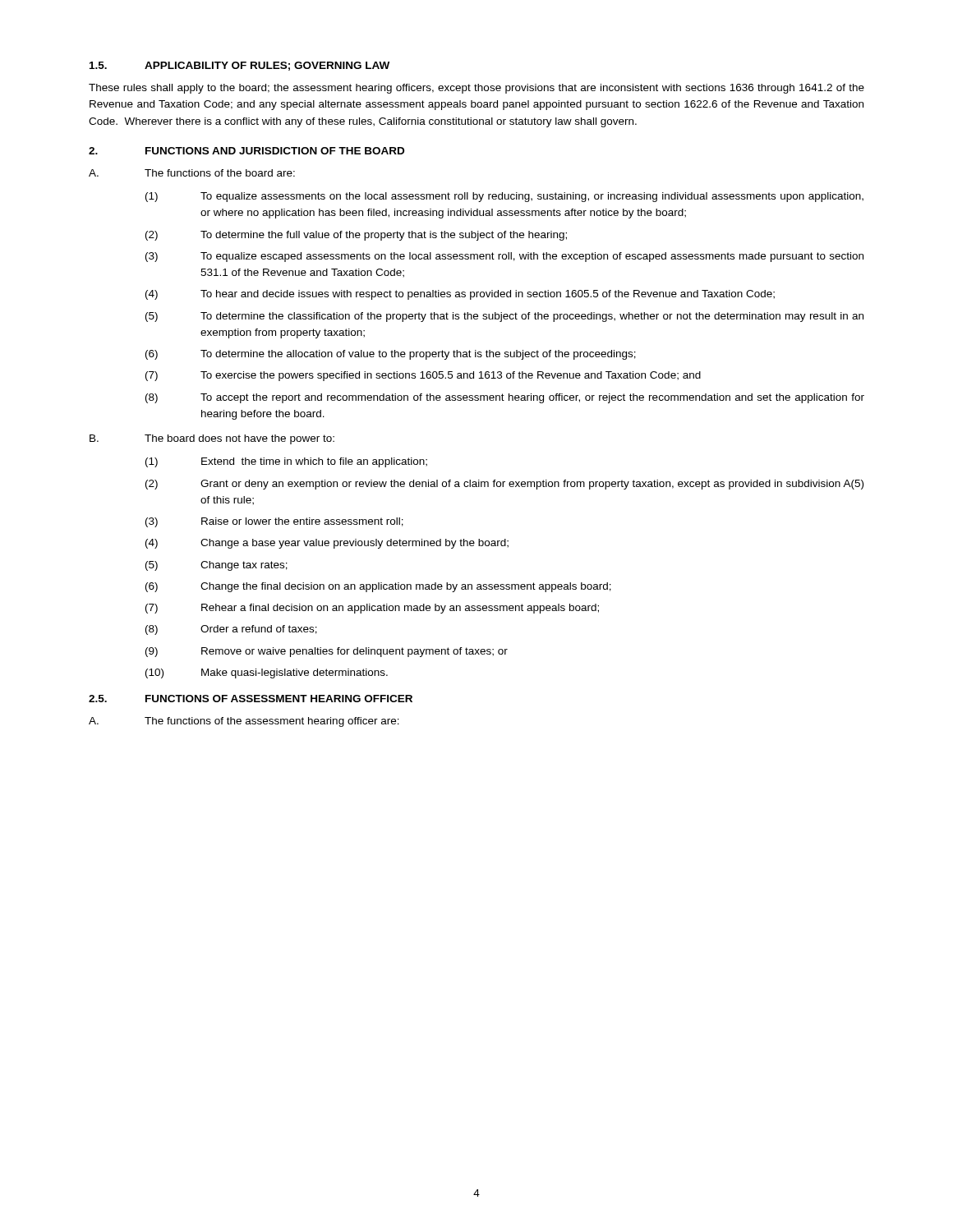Viewport: 953px width, 1232px height.
Task: Find the text starting "A. The functions of the board are:"
Action: click(x=192, y=173)
